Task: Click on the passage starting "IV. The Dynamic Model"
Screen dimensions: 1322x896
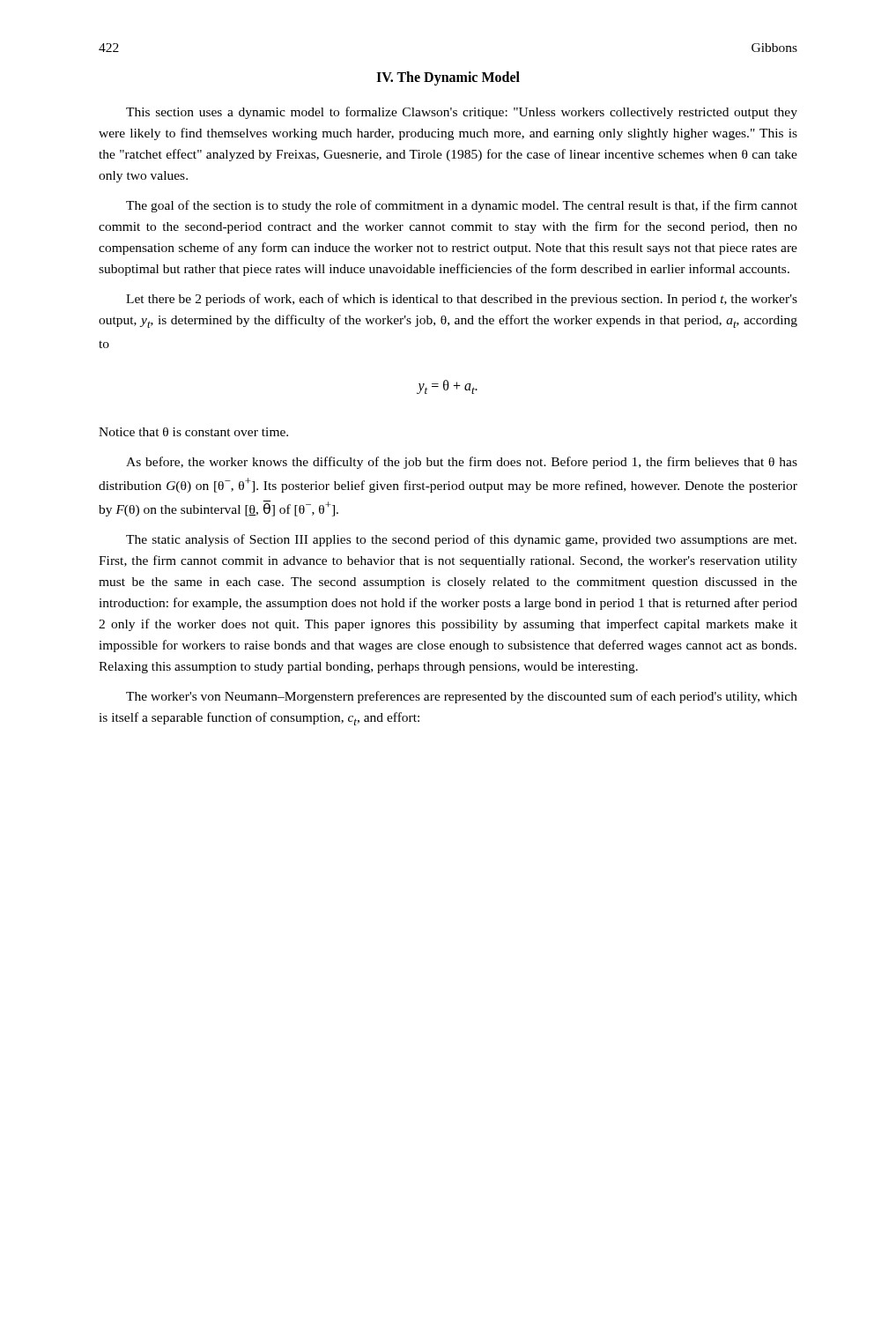Action: click(x=448, y=77)
